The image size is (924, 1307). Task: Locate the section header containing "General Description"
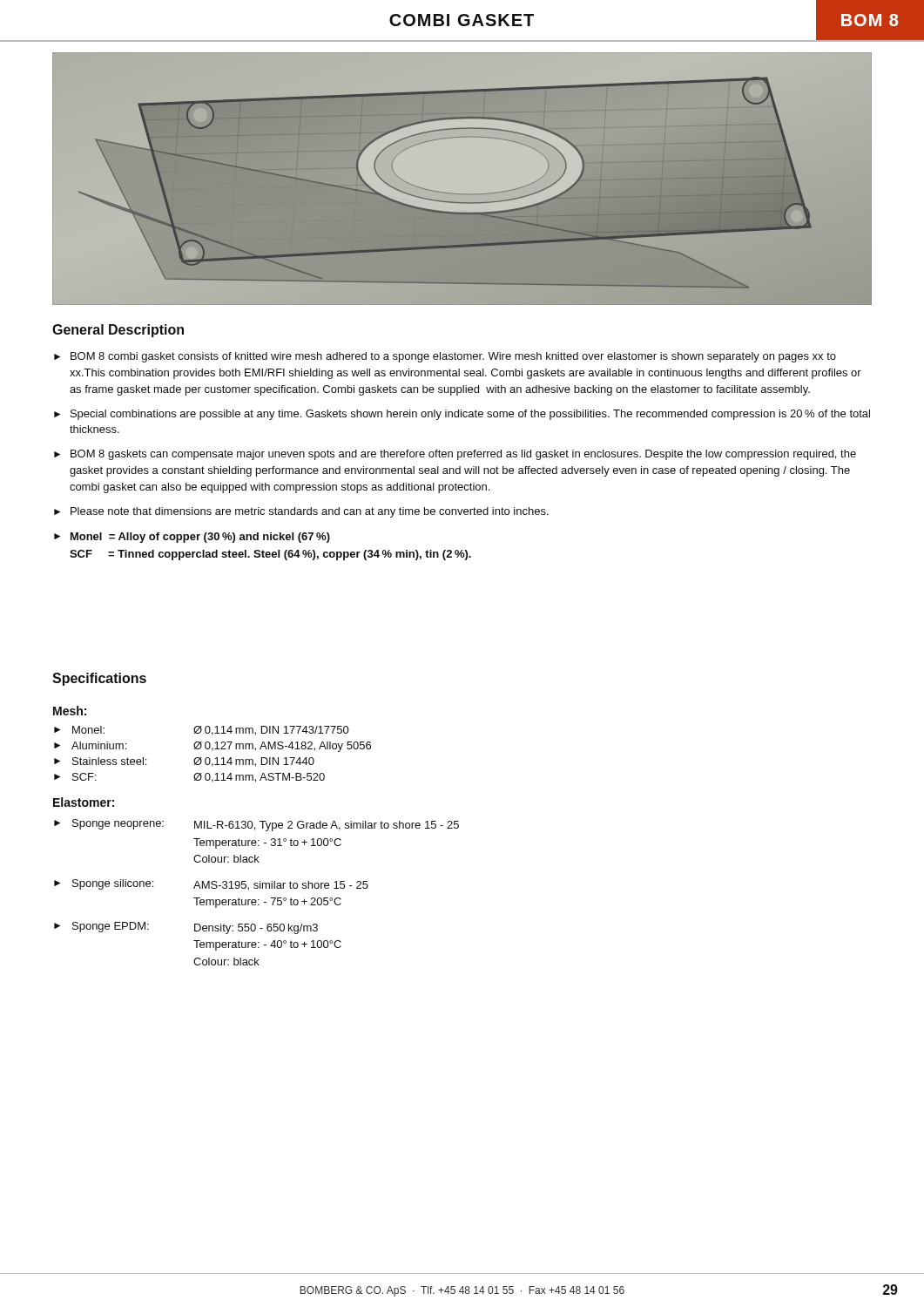119,330
